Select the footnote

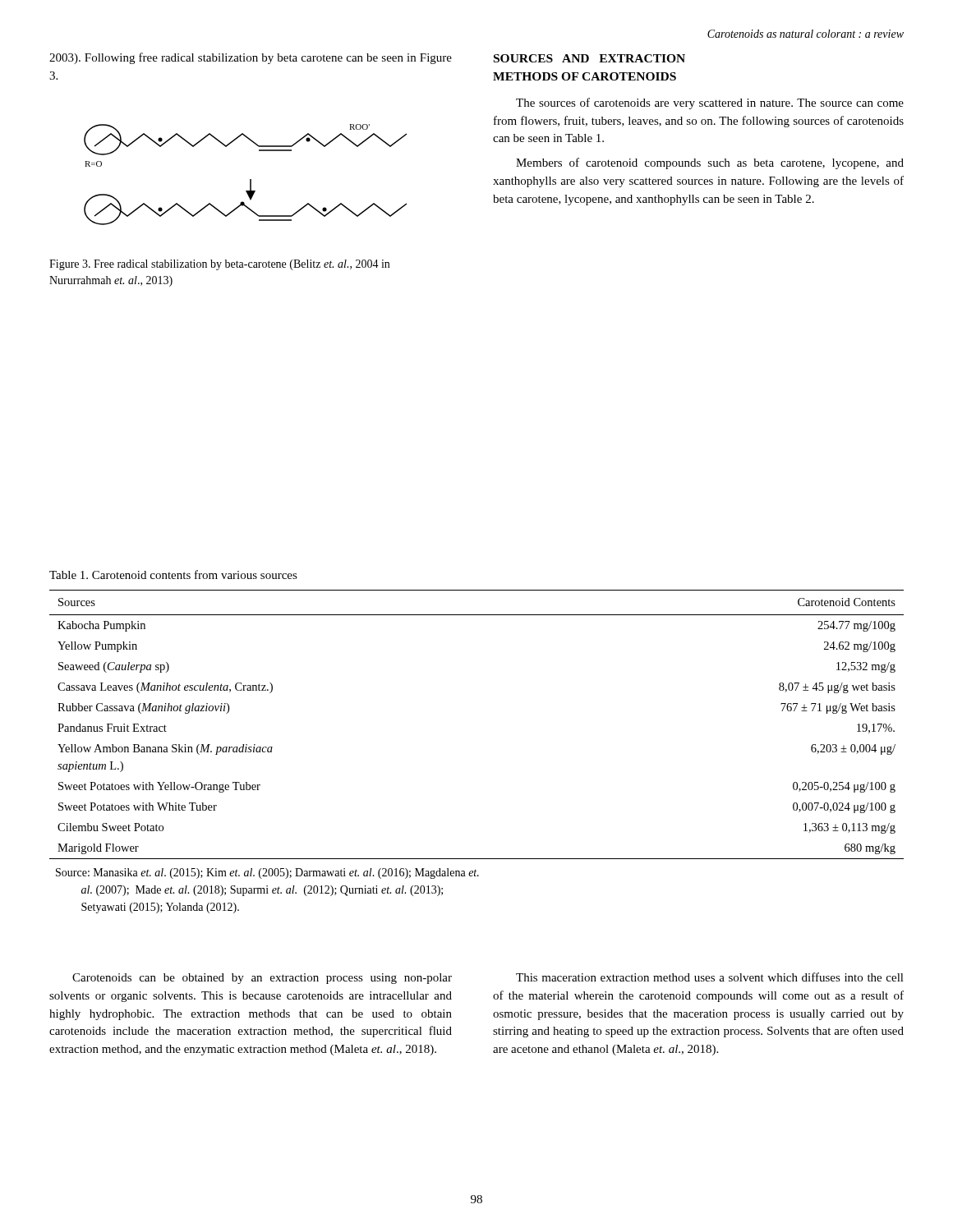[x=264, y=890]
